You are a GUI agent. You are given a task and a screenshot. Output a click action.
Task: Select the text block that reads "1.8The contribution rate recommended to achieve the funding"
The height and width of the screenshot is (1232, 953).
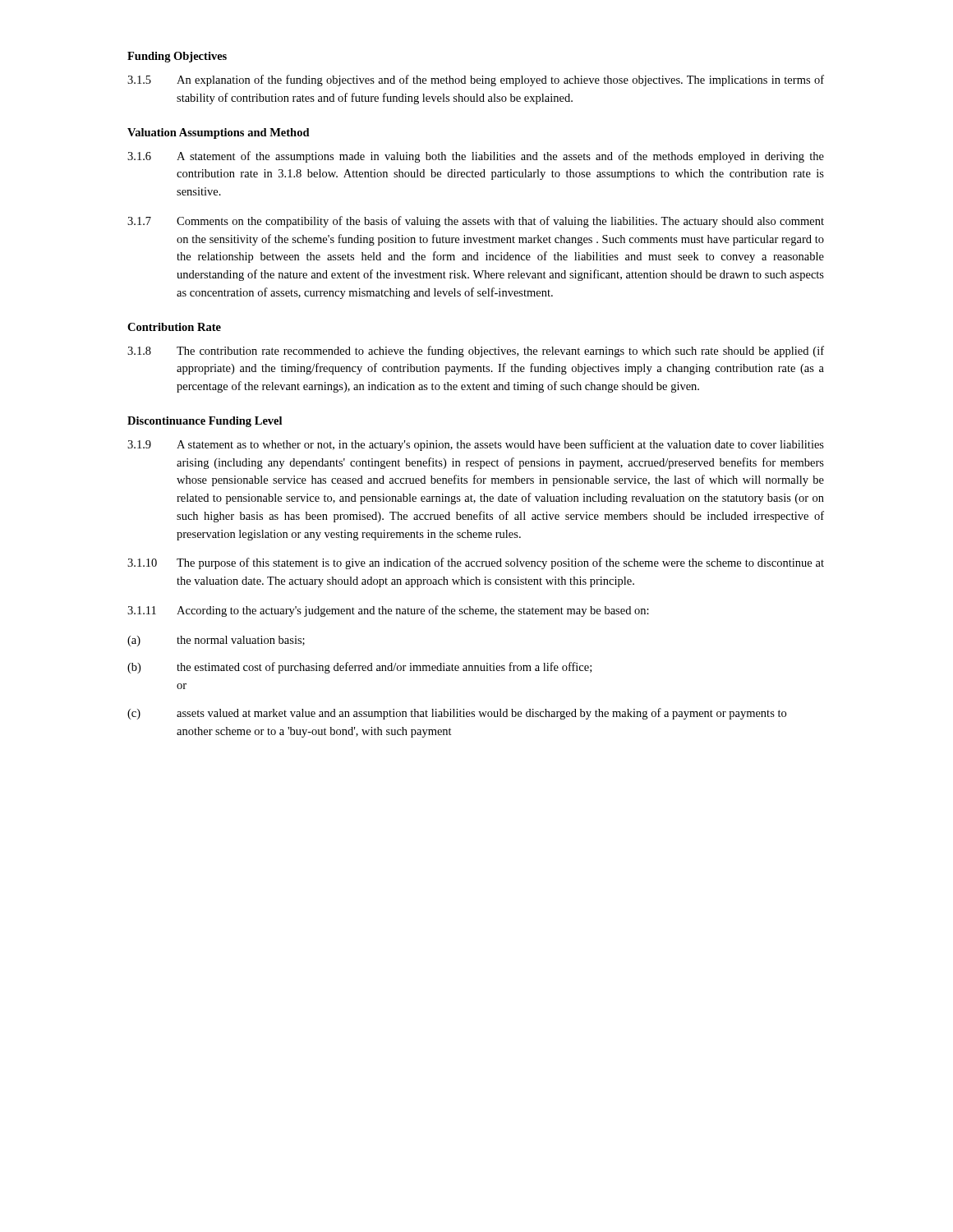[x=476, y=369]
